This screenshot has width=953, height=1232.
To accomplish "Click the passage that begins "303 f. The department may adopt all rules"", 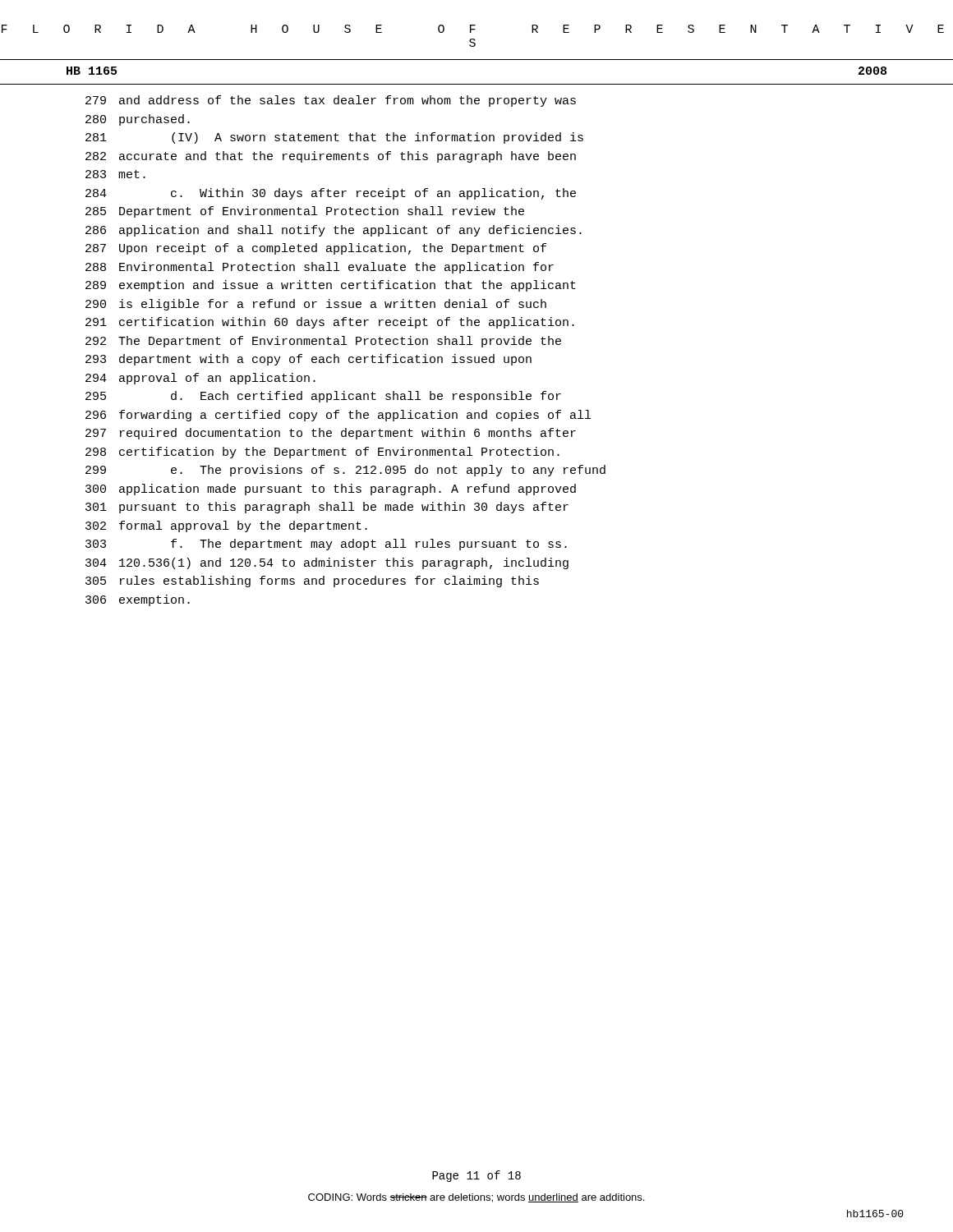I will coord(476,573).
